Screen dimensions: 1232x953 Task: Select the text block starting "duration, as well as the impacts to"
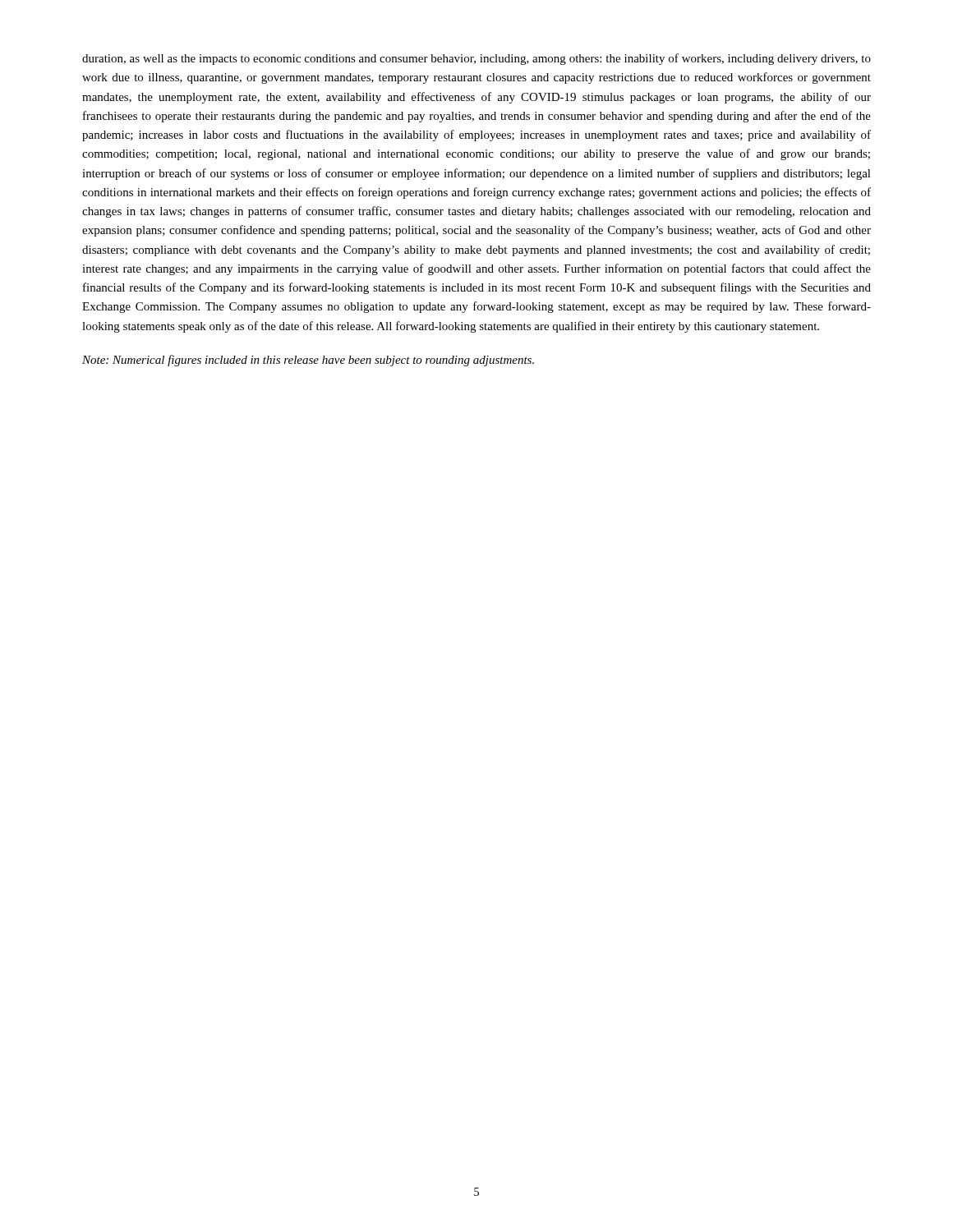(x=476, y=192)
